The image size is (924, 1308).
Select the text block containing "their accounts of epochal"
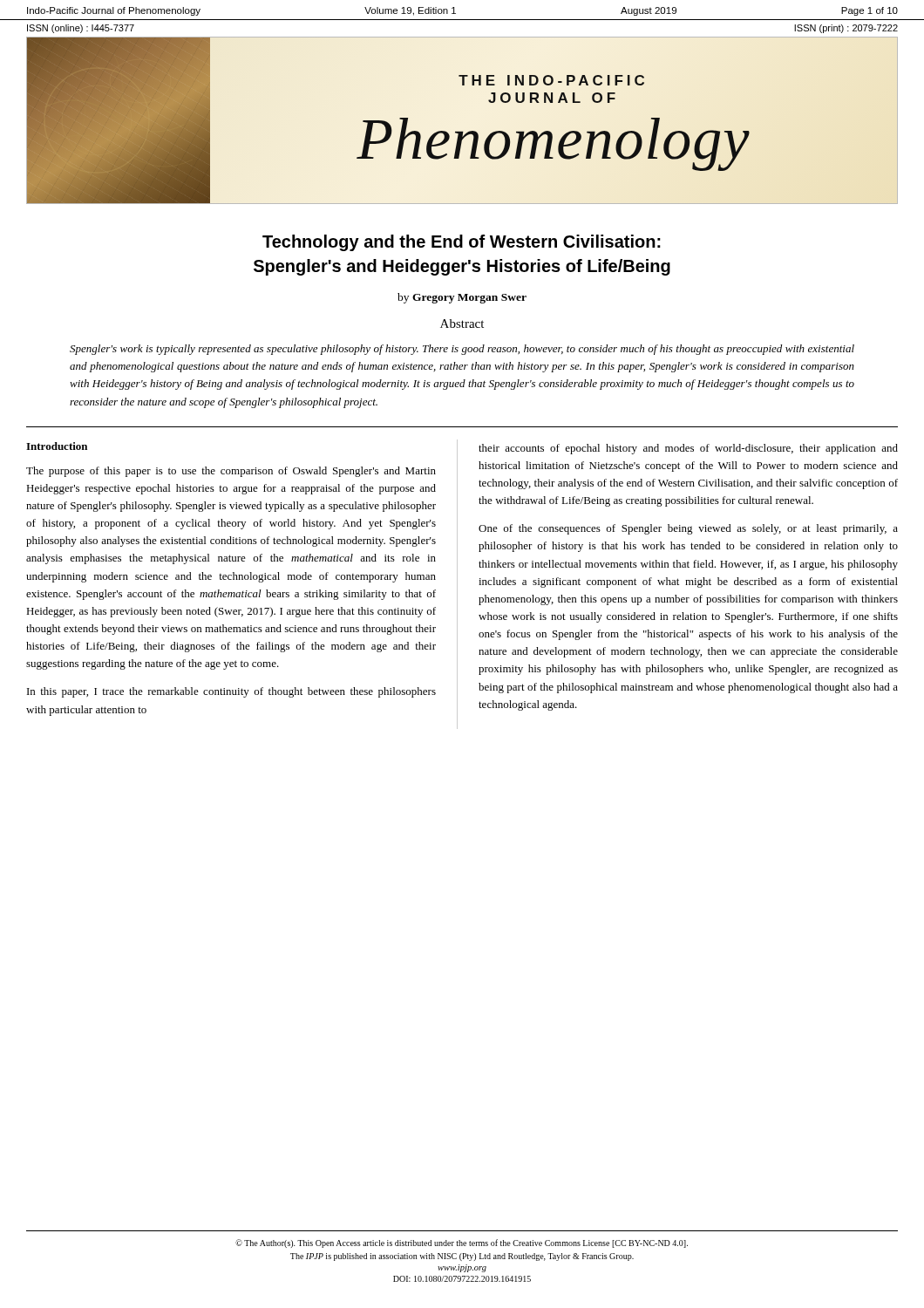688,576
